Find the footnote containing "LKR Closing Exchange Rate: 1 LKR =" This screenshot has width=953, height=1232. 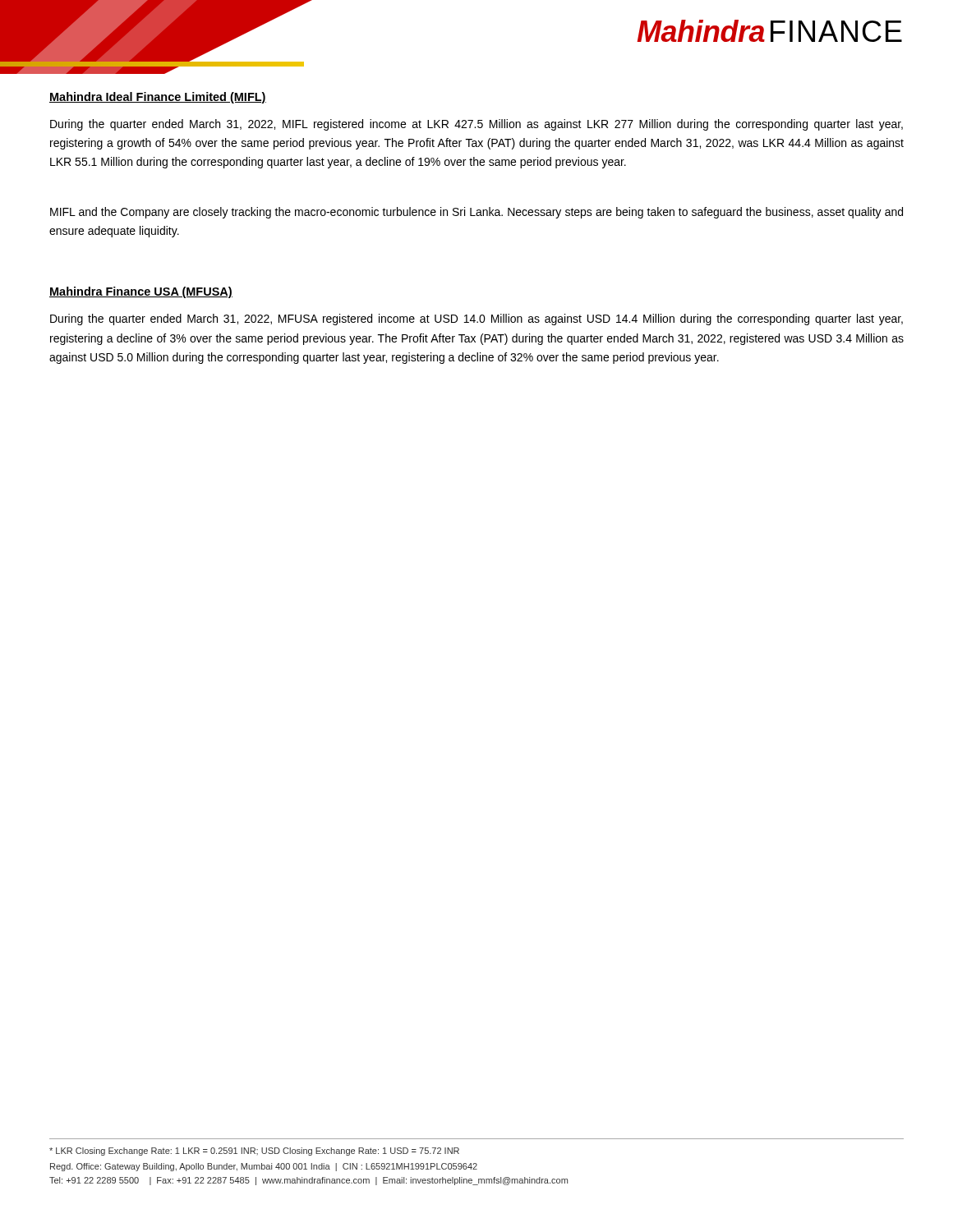tap(254, 1151)
